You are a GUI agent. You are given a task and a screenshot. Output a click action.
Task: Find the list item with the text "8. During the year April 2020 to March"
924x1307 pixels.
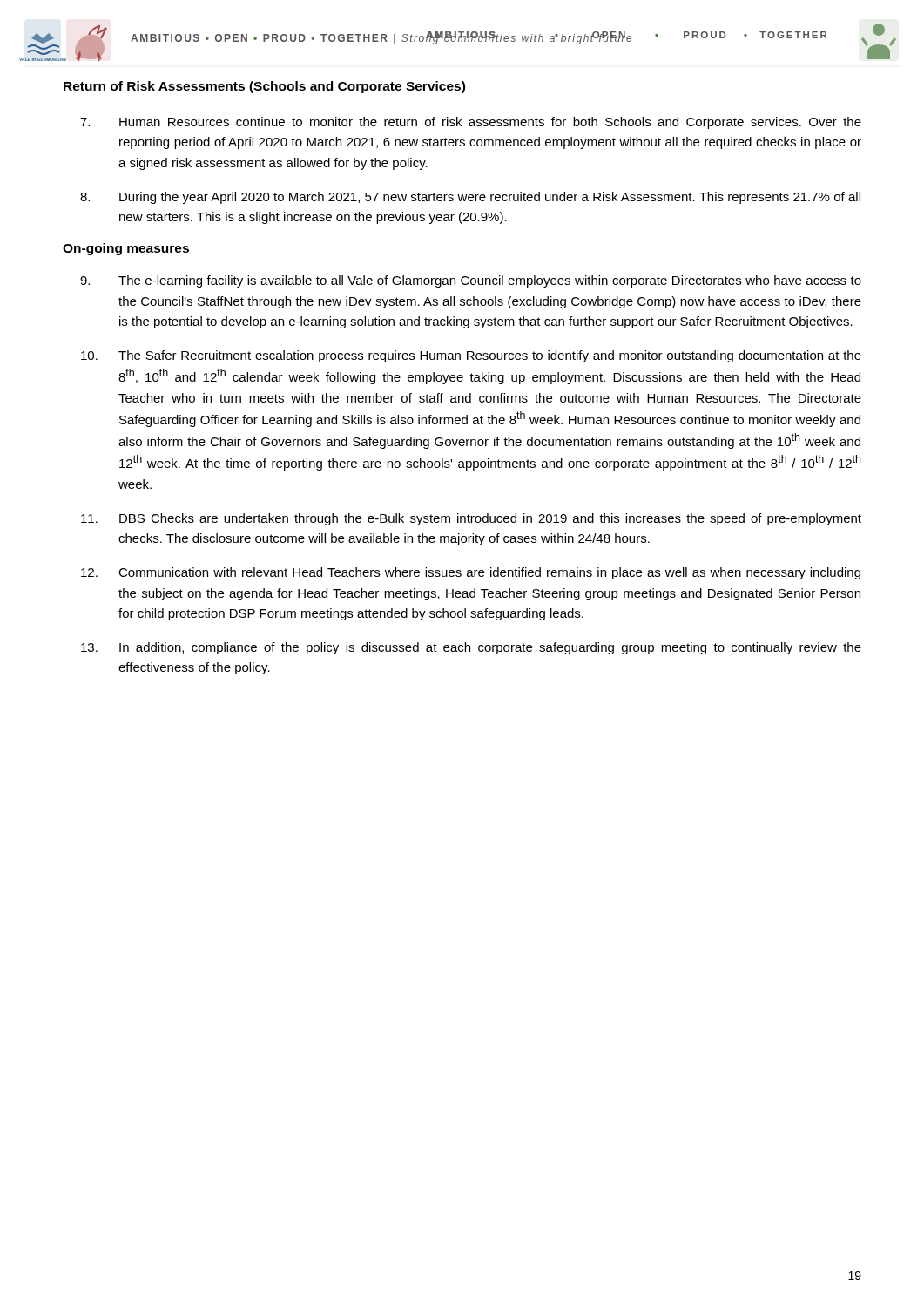click(471, 207)
